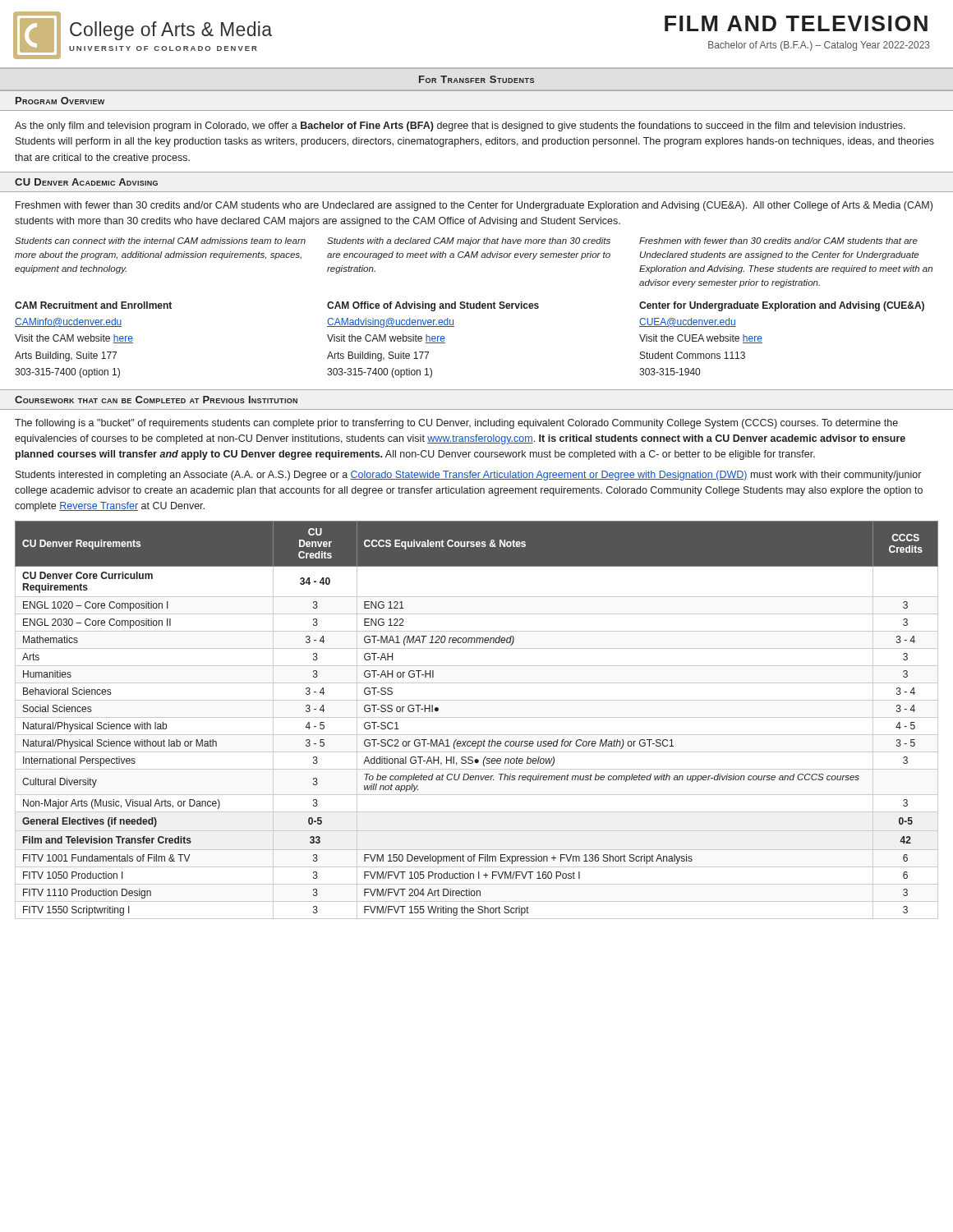Point to the text starting "For Transfer Students"

[x=476, y=79]
